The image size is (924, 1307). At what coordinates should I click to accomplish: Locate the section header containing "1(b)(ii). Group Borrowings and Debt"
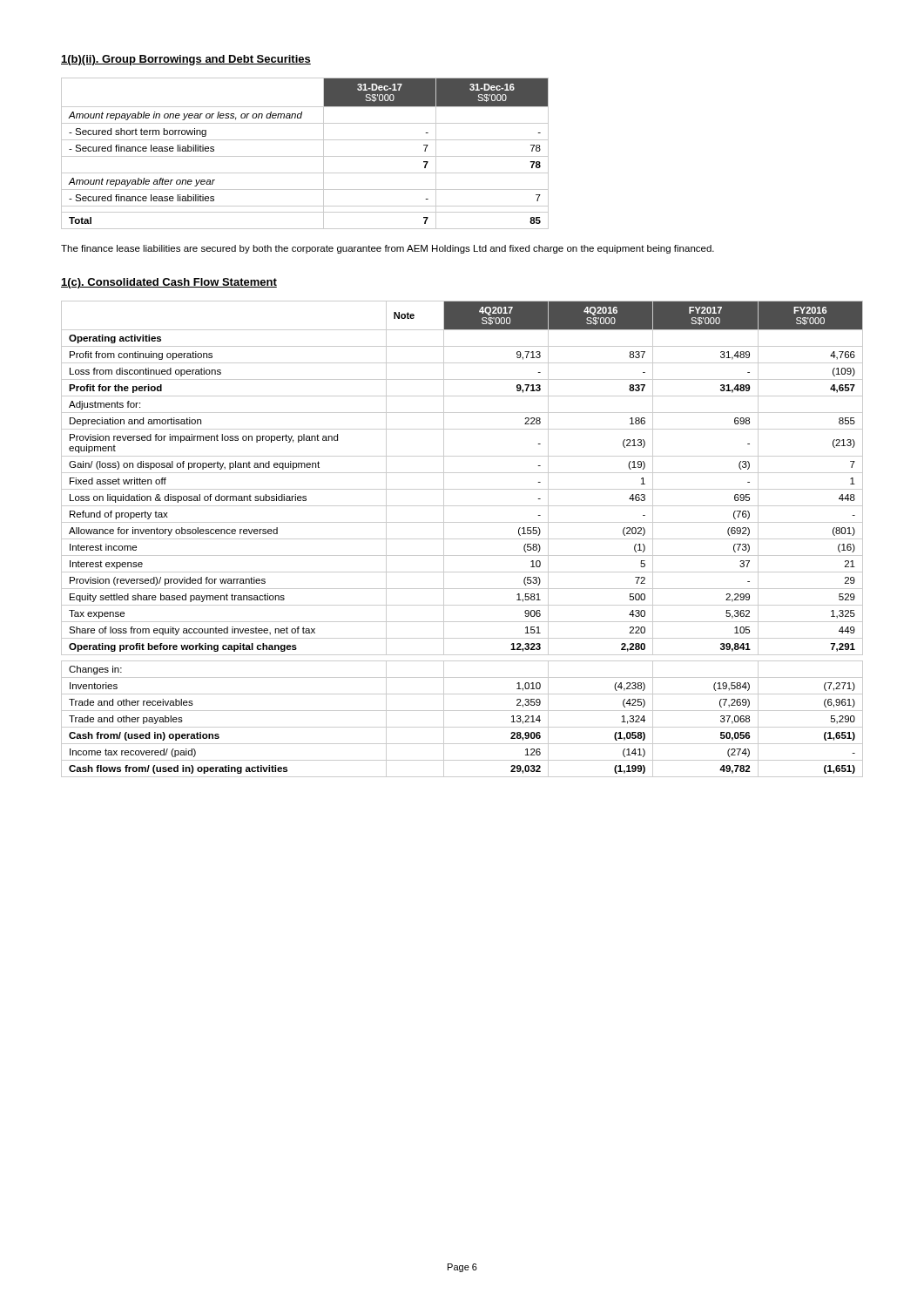click(186, 59)
